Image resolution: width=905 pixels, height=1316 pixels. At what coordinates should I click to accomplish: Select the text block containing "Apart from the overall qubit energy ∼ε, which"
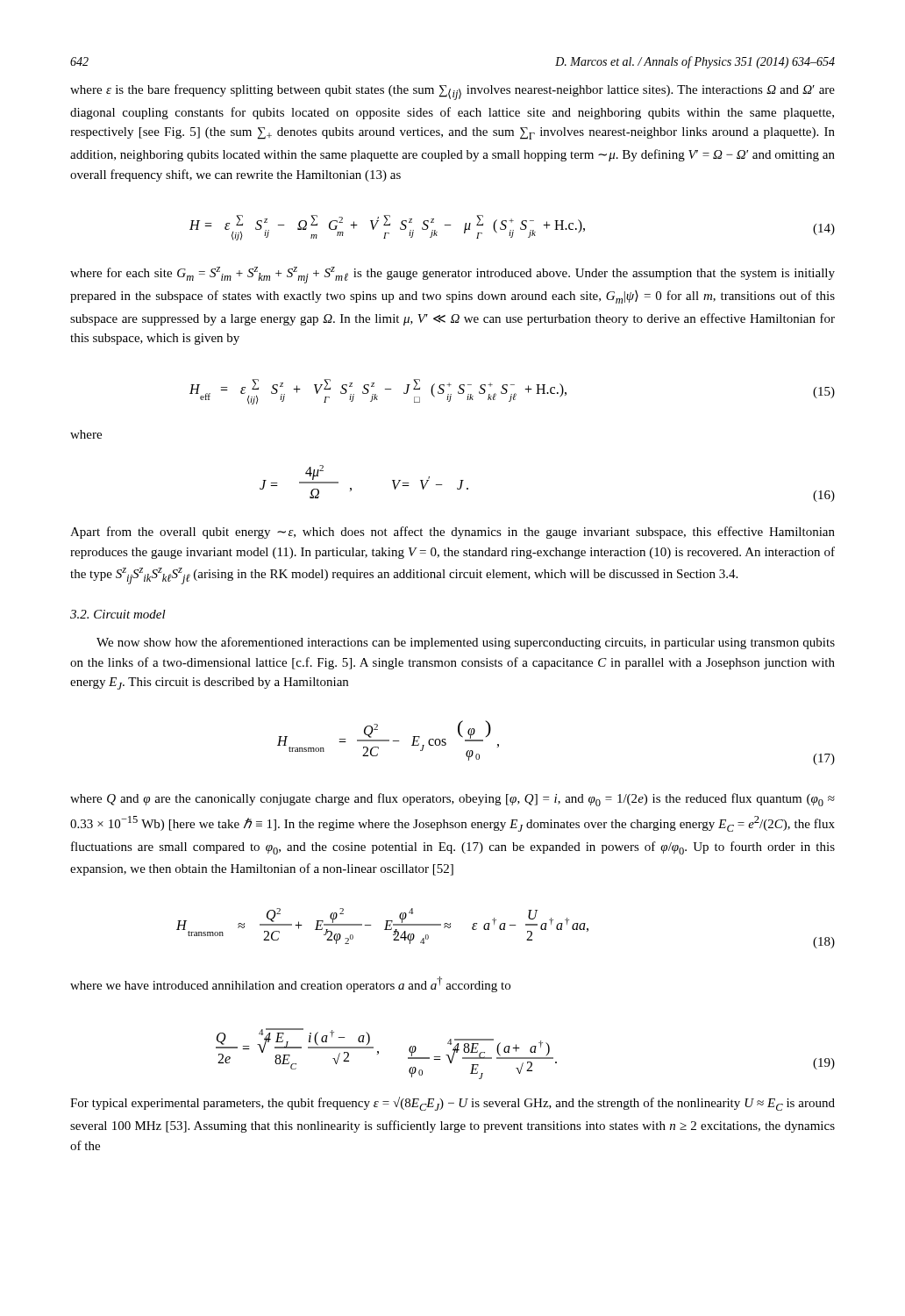point(452,554)
